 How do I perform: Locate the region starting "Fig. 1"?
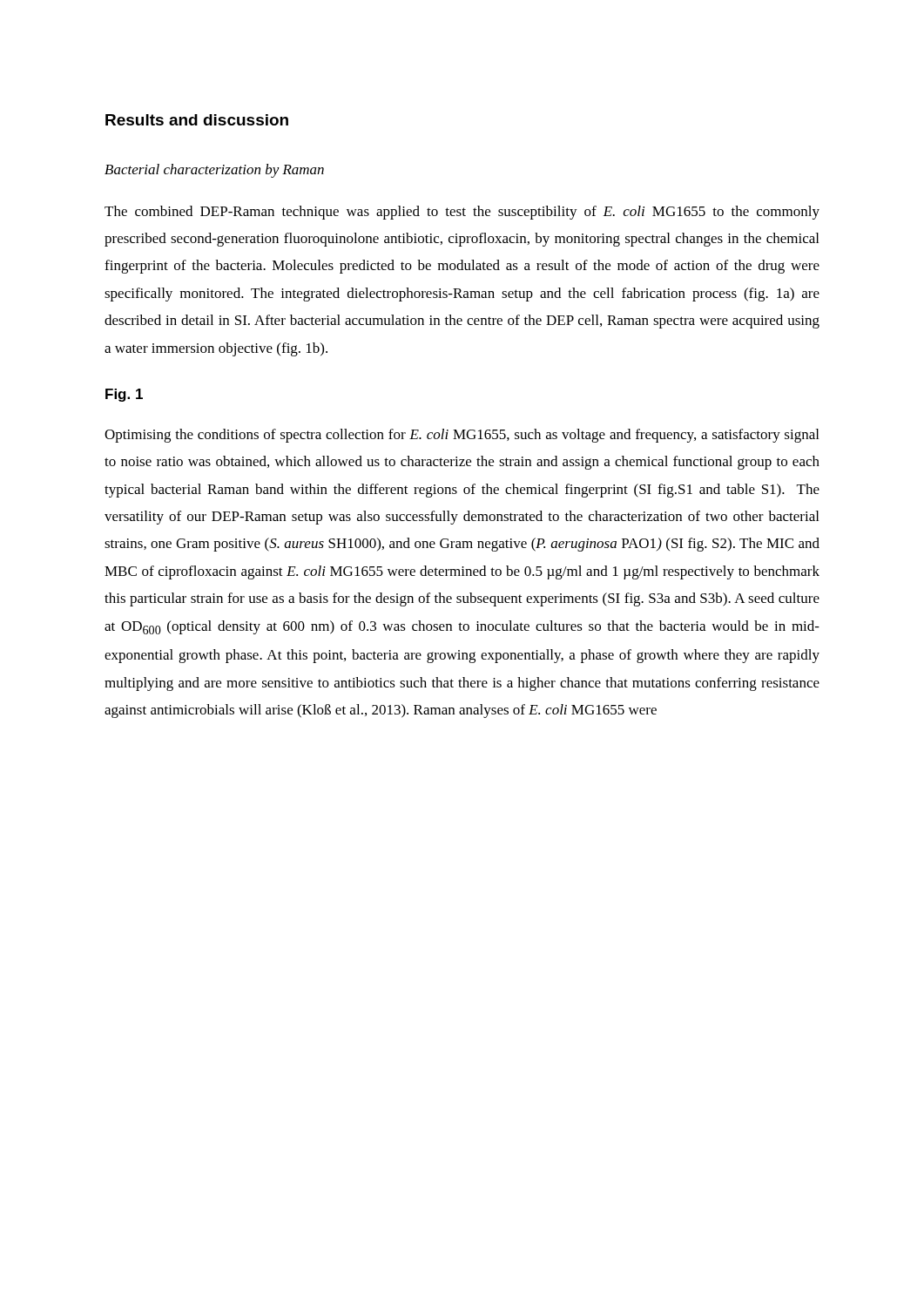[x=124, y=394]
